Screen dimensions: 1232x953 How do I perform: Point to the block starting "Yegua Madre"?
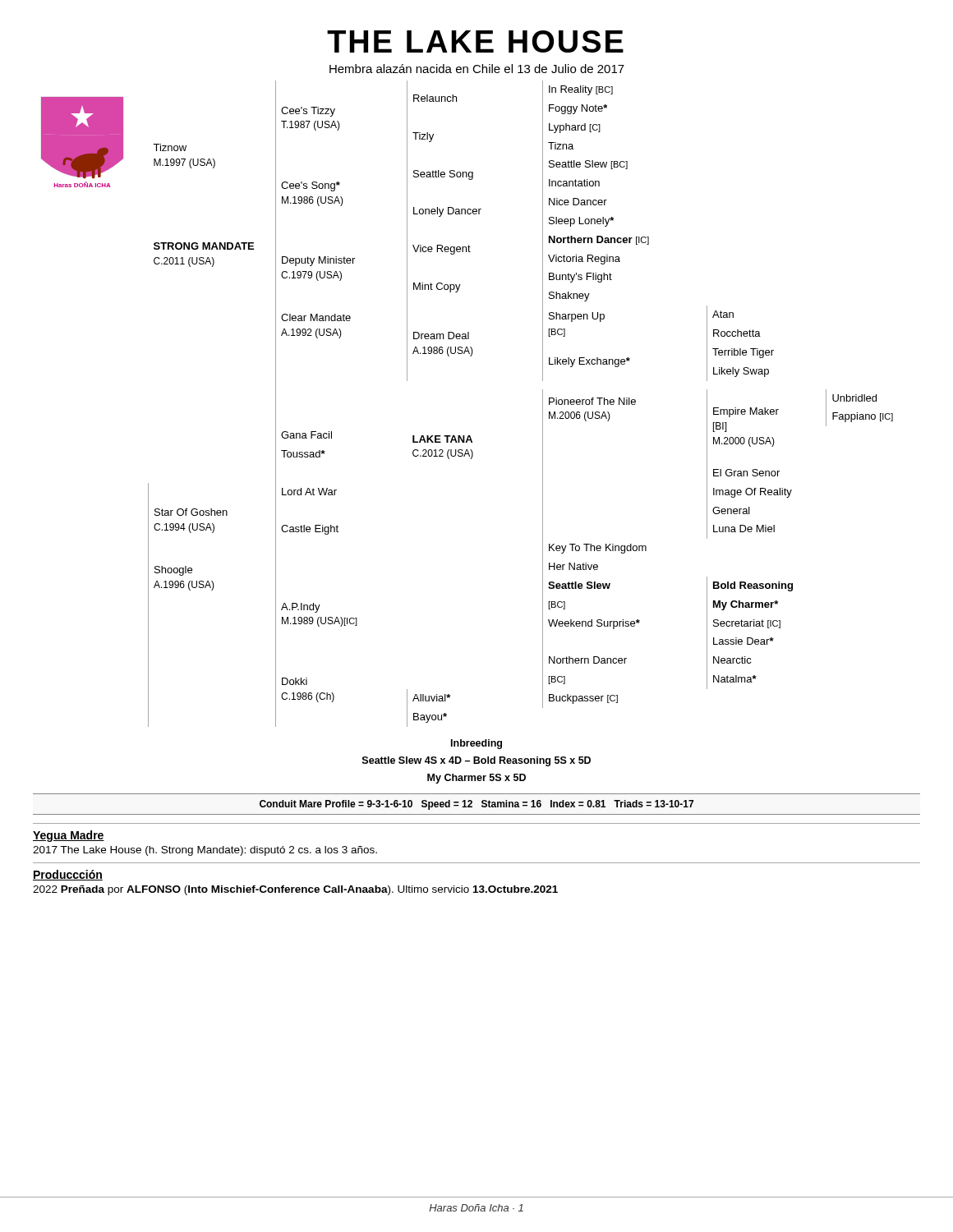click(x=68, y=836)
